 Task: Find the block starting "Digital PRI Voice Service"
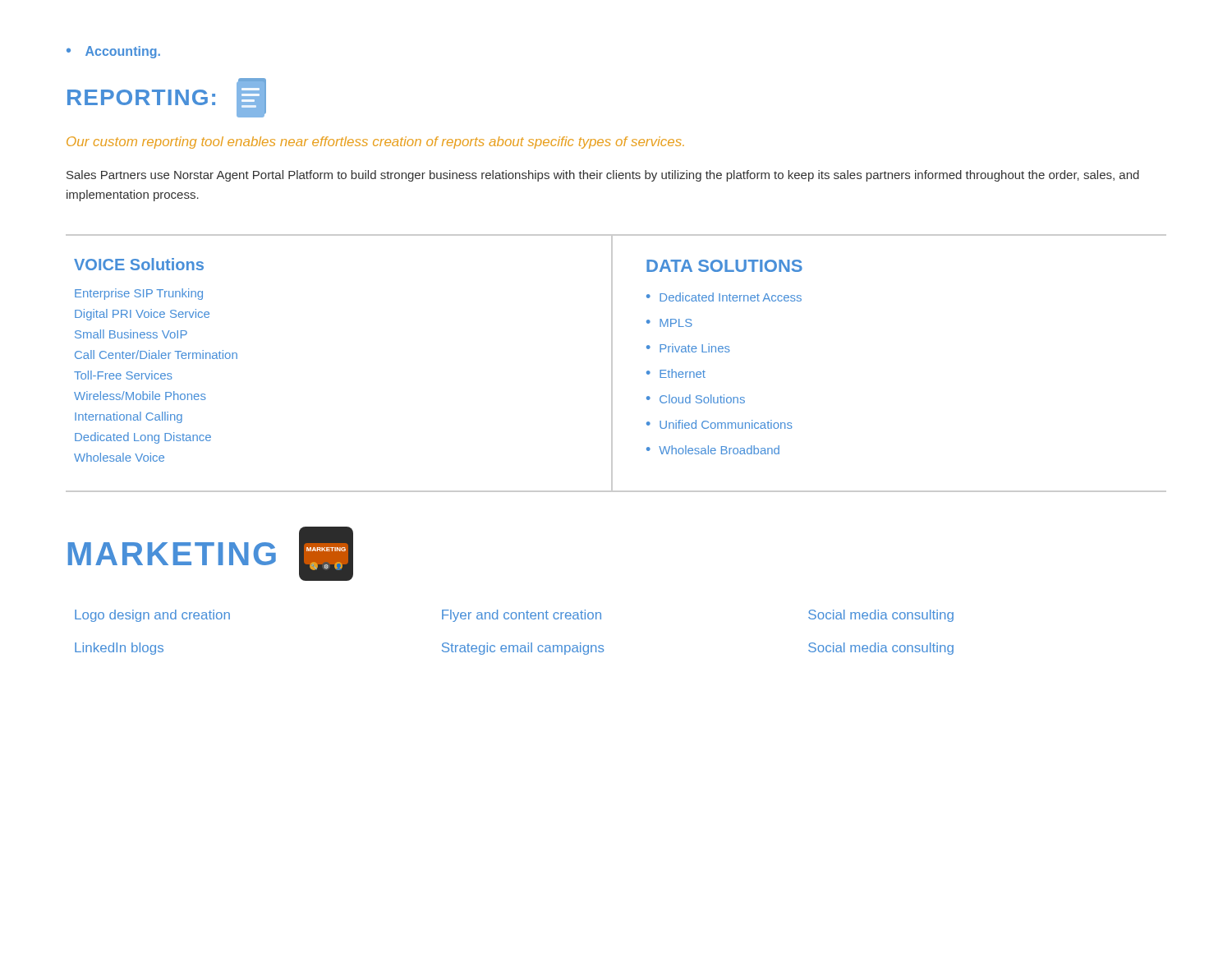[142, 313]
